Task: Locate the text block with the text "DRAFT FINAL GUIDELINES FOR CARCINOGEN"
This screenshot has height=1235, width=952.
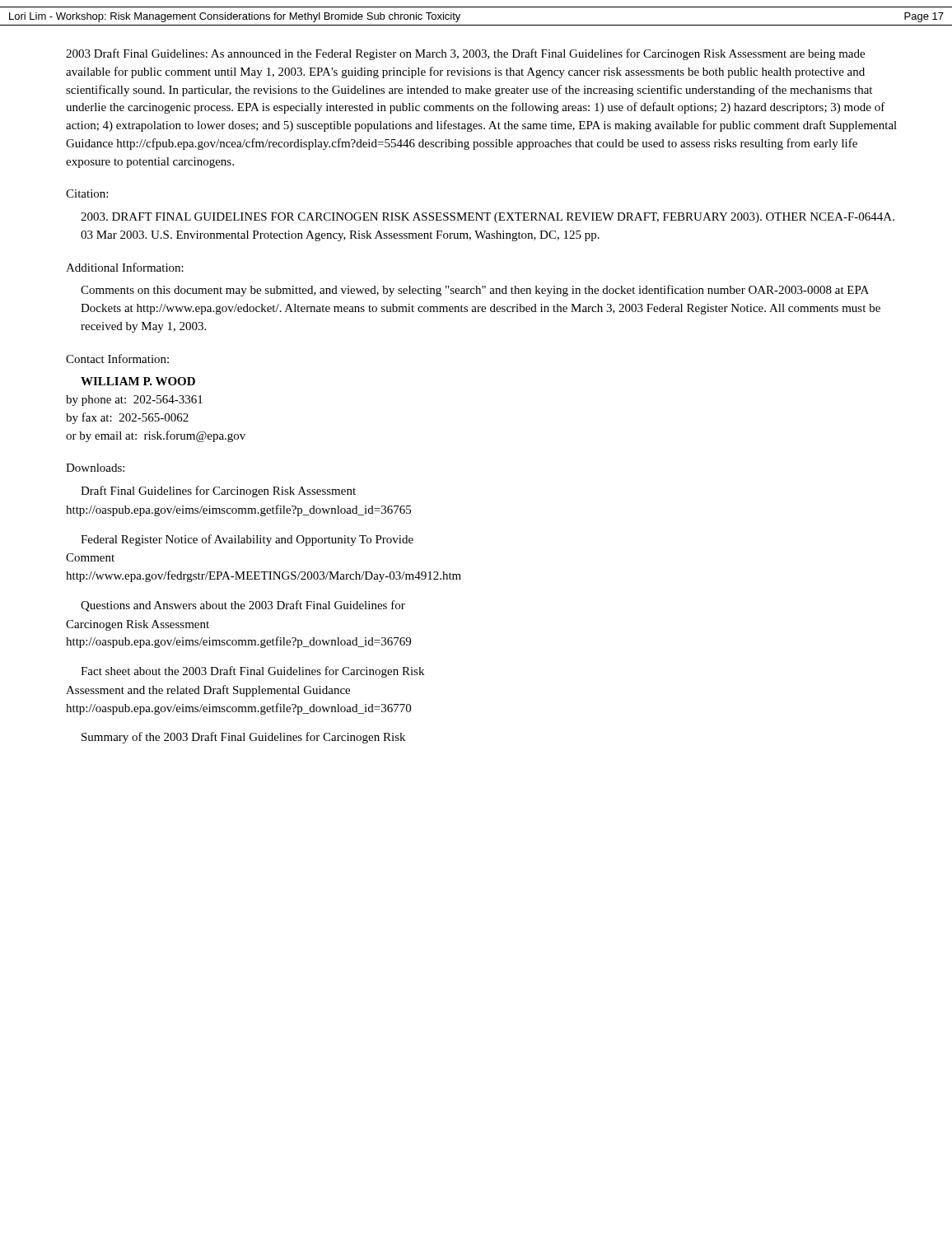Action: 488,226
